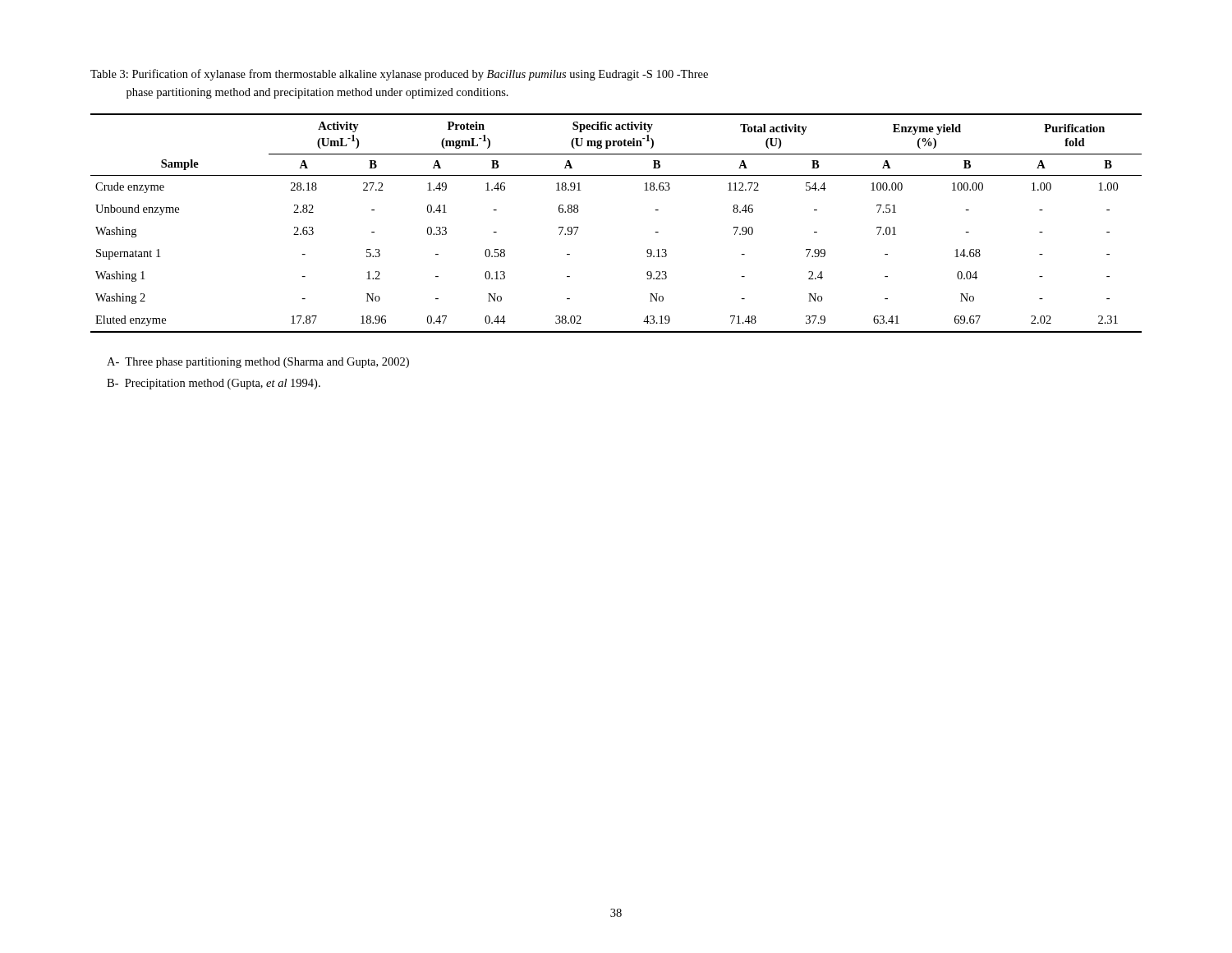Image resolution: width=1232 pixels, height=953 pixels.
Task: Navigate to the block starting "B- Precipitation method (Gupta, et"
Action: click(214, 383)
